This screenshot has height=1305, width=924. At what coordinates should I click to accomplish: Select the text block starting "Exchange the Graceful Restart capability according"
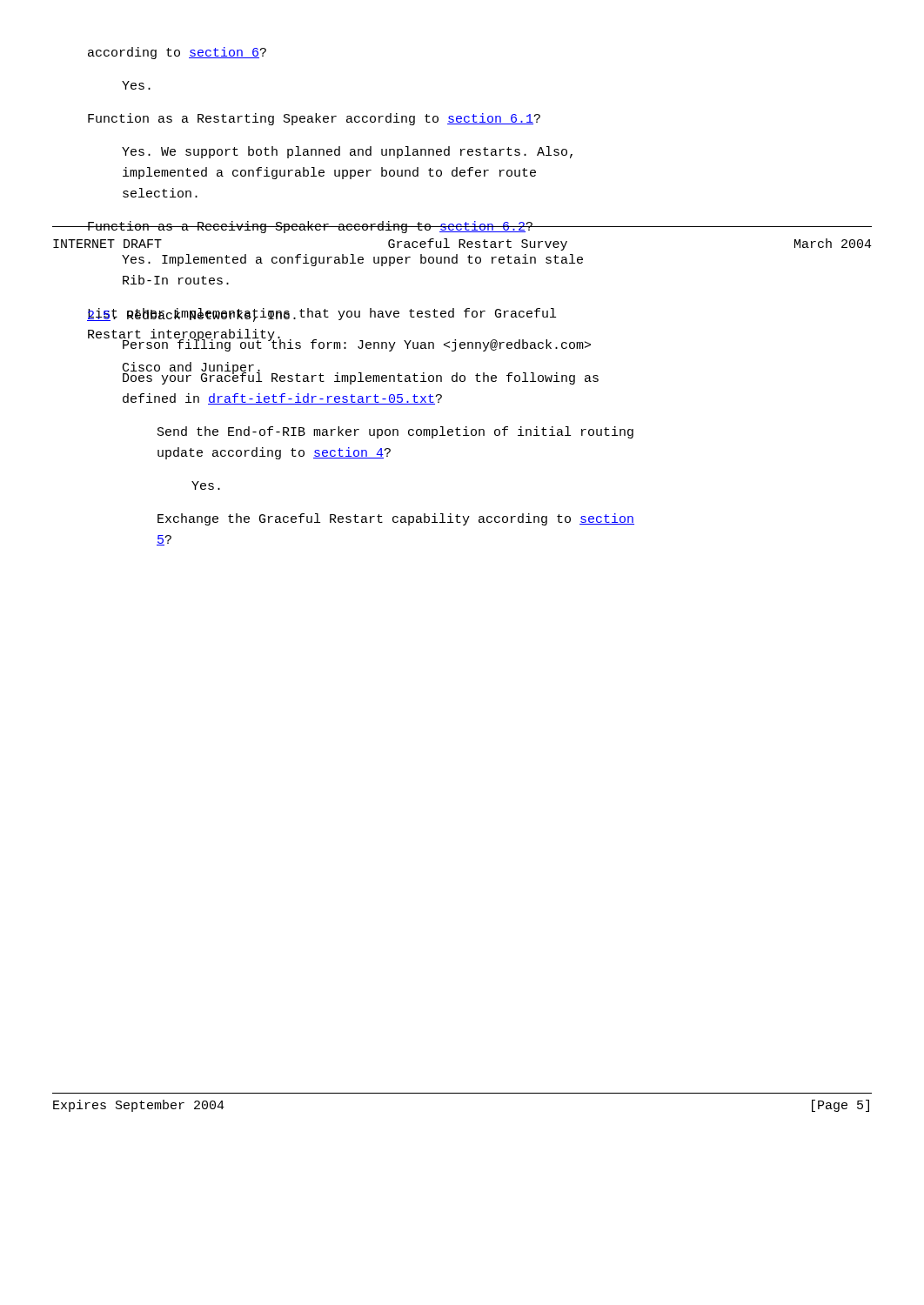pos(395,530)
